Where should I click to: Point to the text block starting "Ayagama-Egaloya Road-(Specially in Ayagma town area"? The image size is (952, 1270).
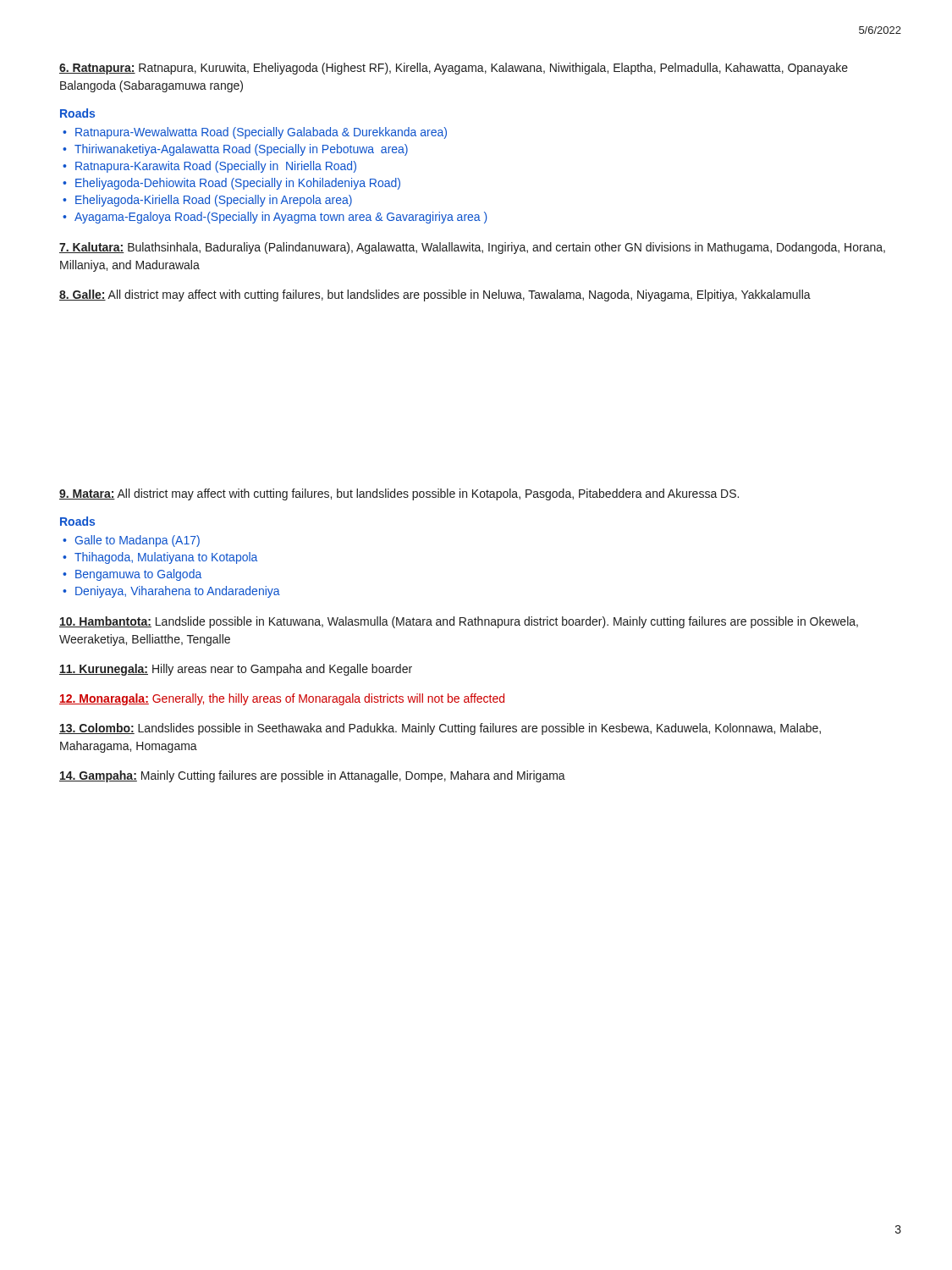(x=281, y=217)
